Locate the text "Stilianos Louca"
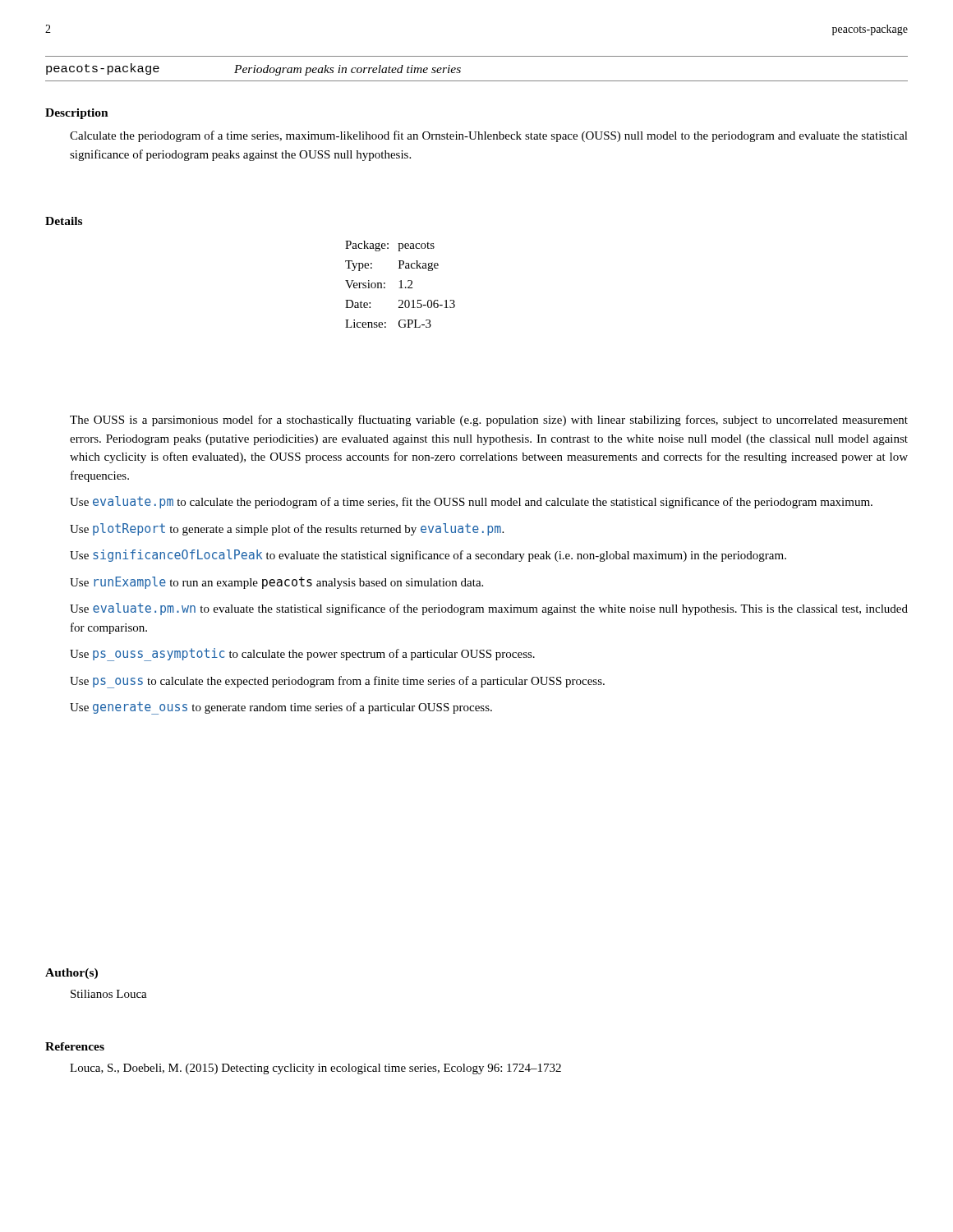This screenshot has width=953, height=1232. tap(108, 994)
